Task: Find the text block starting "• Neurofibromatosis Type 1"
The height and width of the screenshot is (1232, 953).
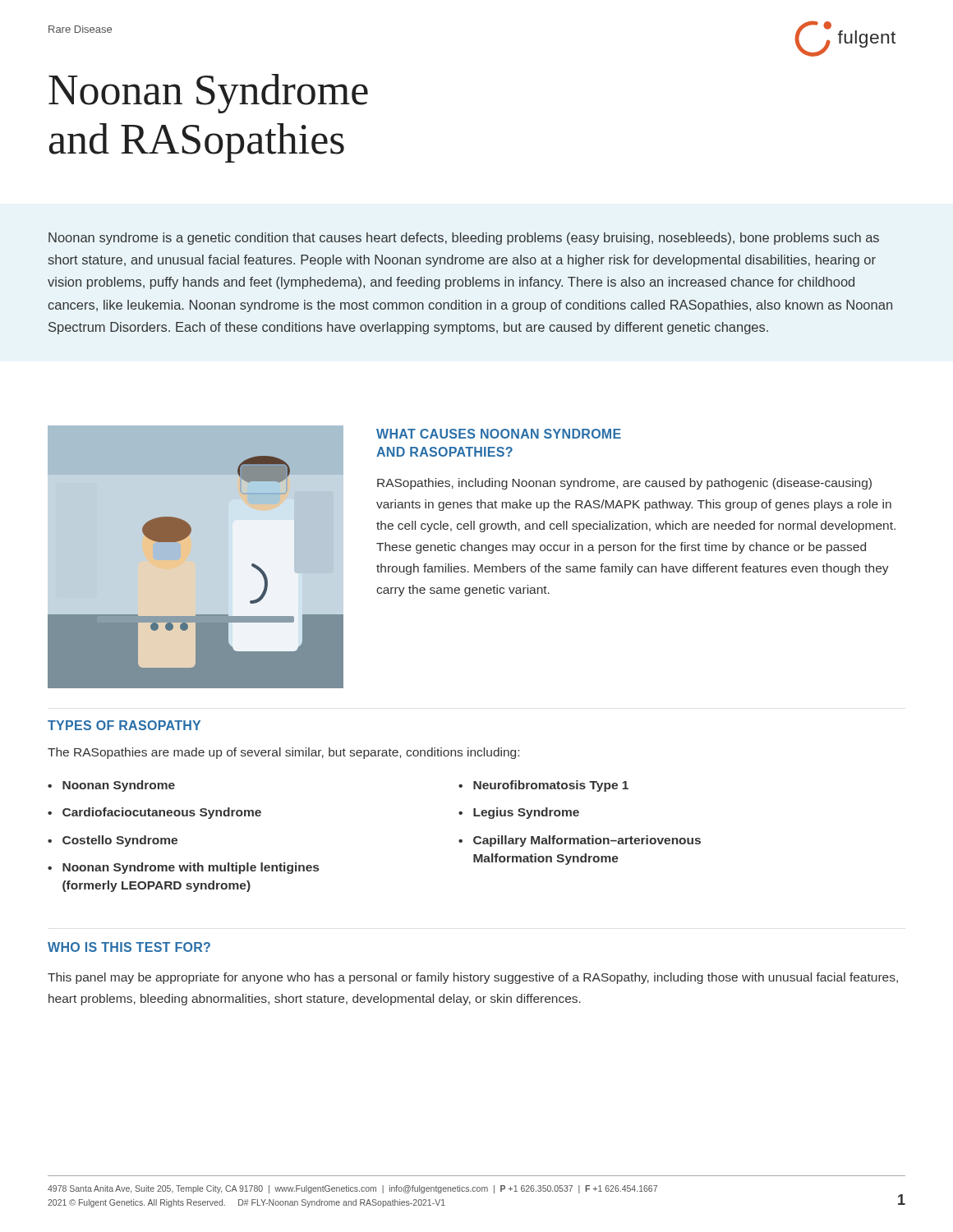Action: click(x=544, y=785)
